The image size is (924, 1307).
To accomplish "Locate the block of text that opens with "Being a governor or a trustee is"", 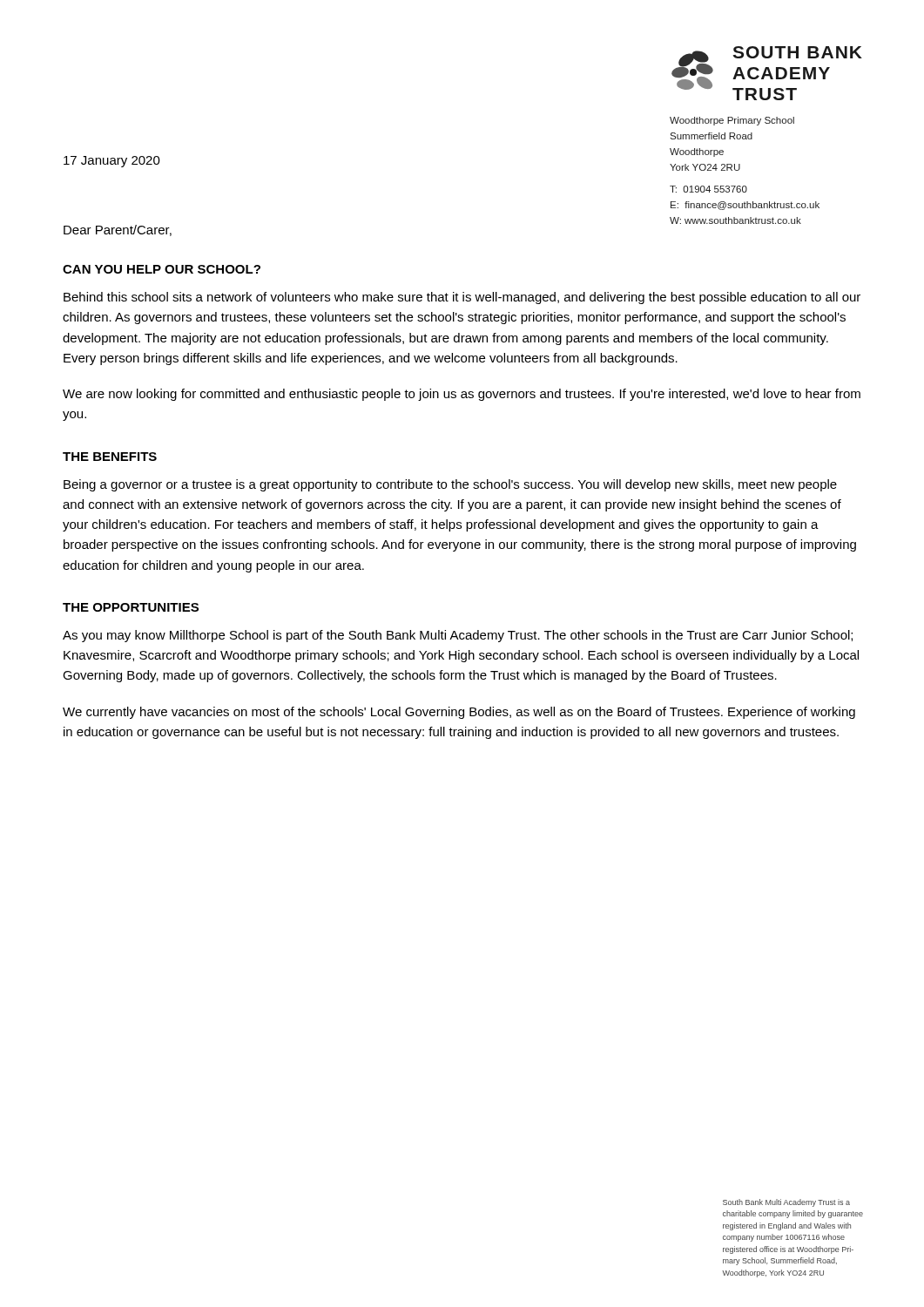I will (460, 524).
